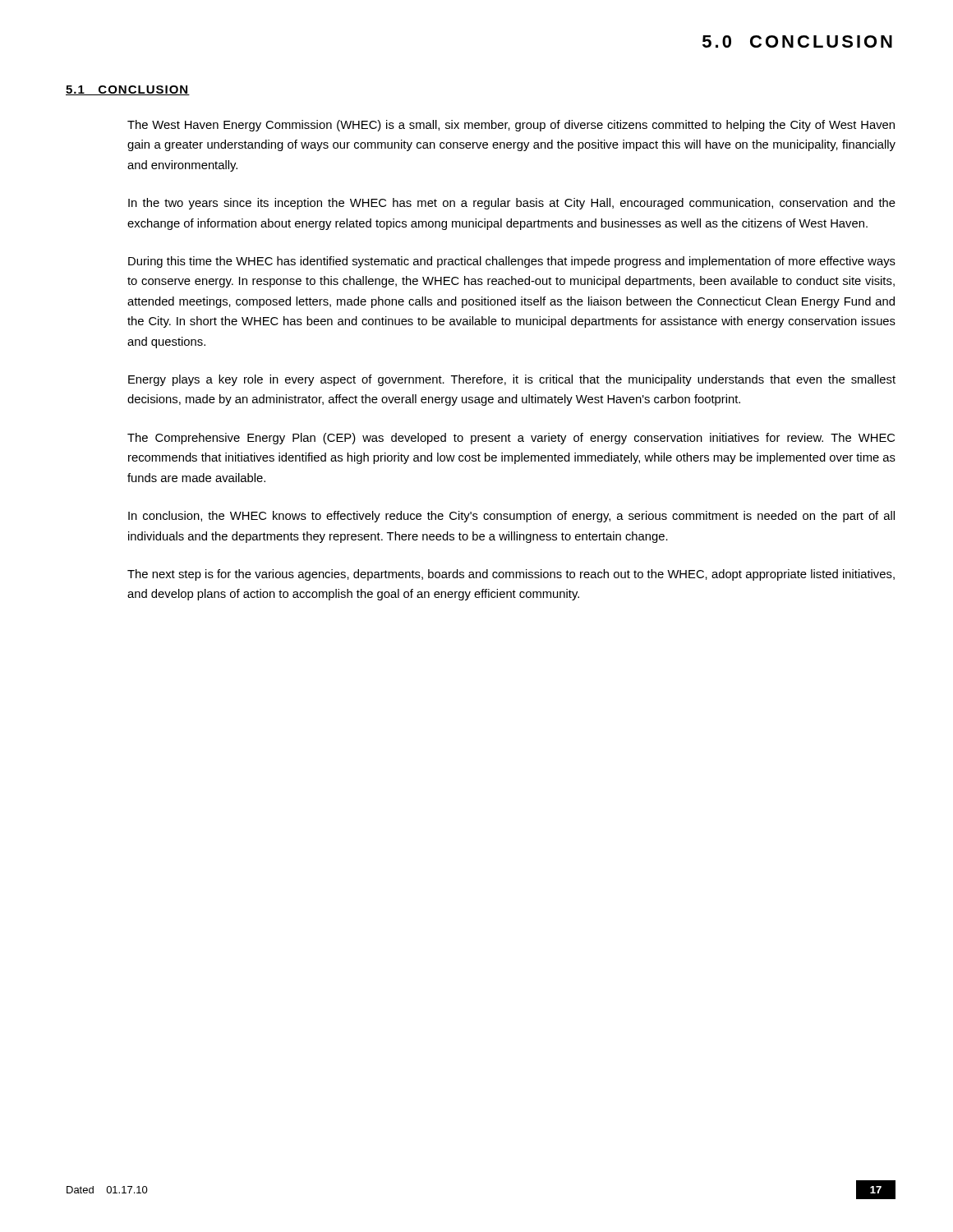Where is the passage that starts "Energy plays a key role in"?
This screenshot has width=953, height=1232.
point(511,389)
